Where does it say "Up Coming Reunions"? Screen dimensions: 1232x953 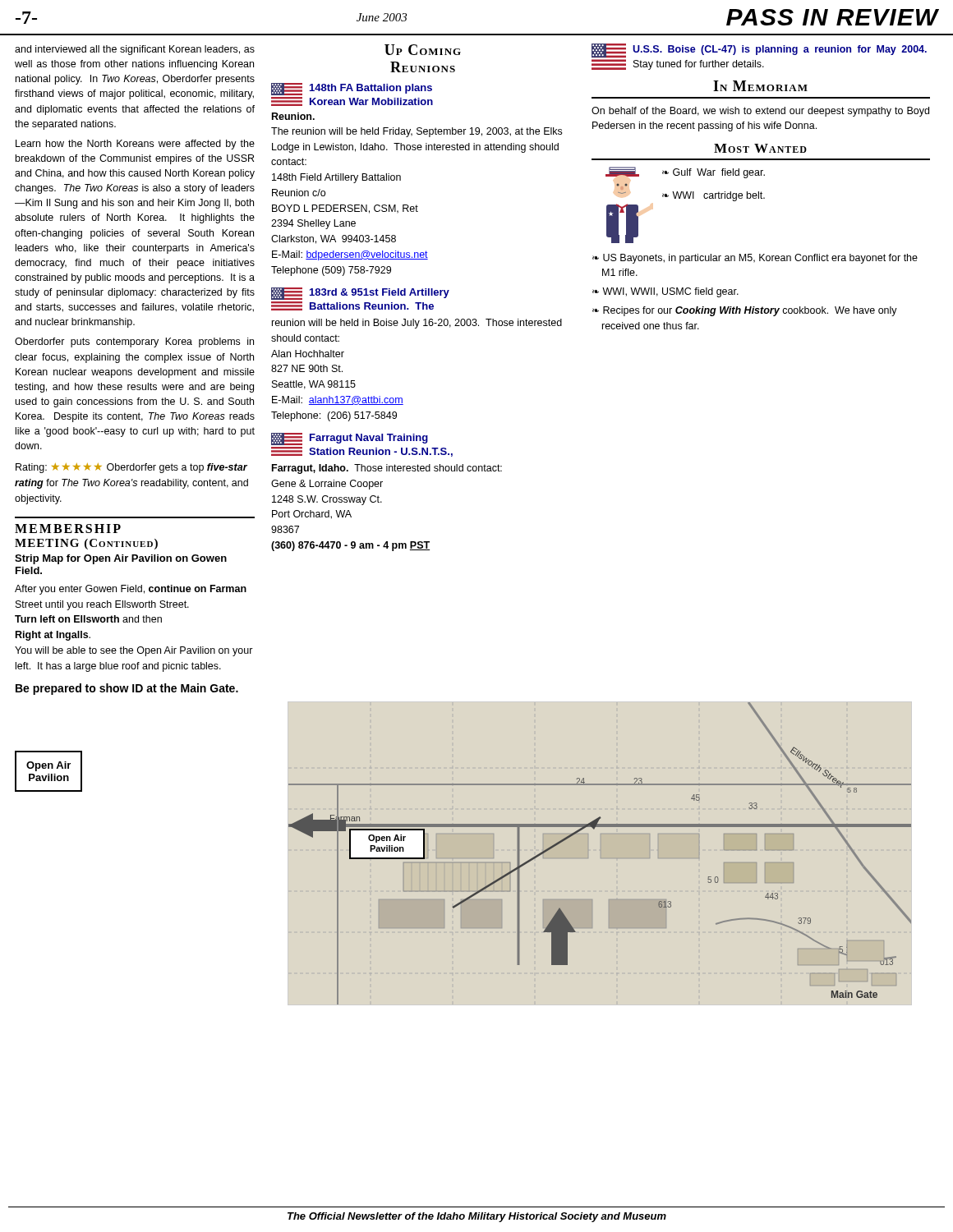pyautogui.click(x=423, y=59)
